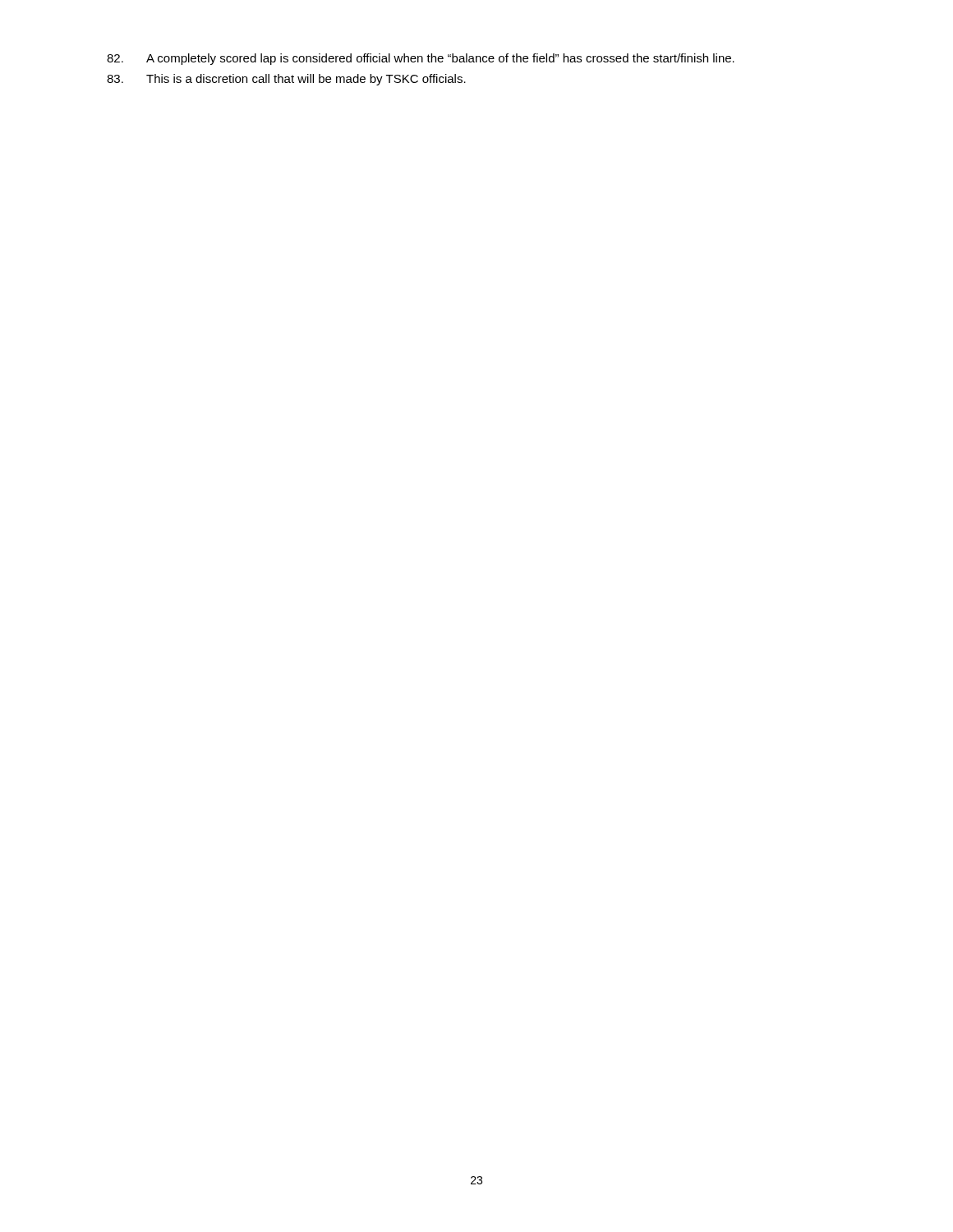Viewport: 953px width, 1232px height.
Task: Locate the block of text that opens with "83. This is a discretion call that"
Action: (x=286, y=80)
